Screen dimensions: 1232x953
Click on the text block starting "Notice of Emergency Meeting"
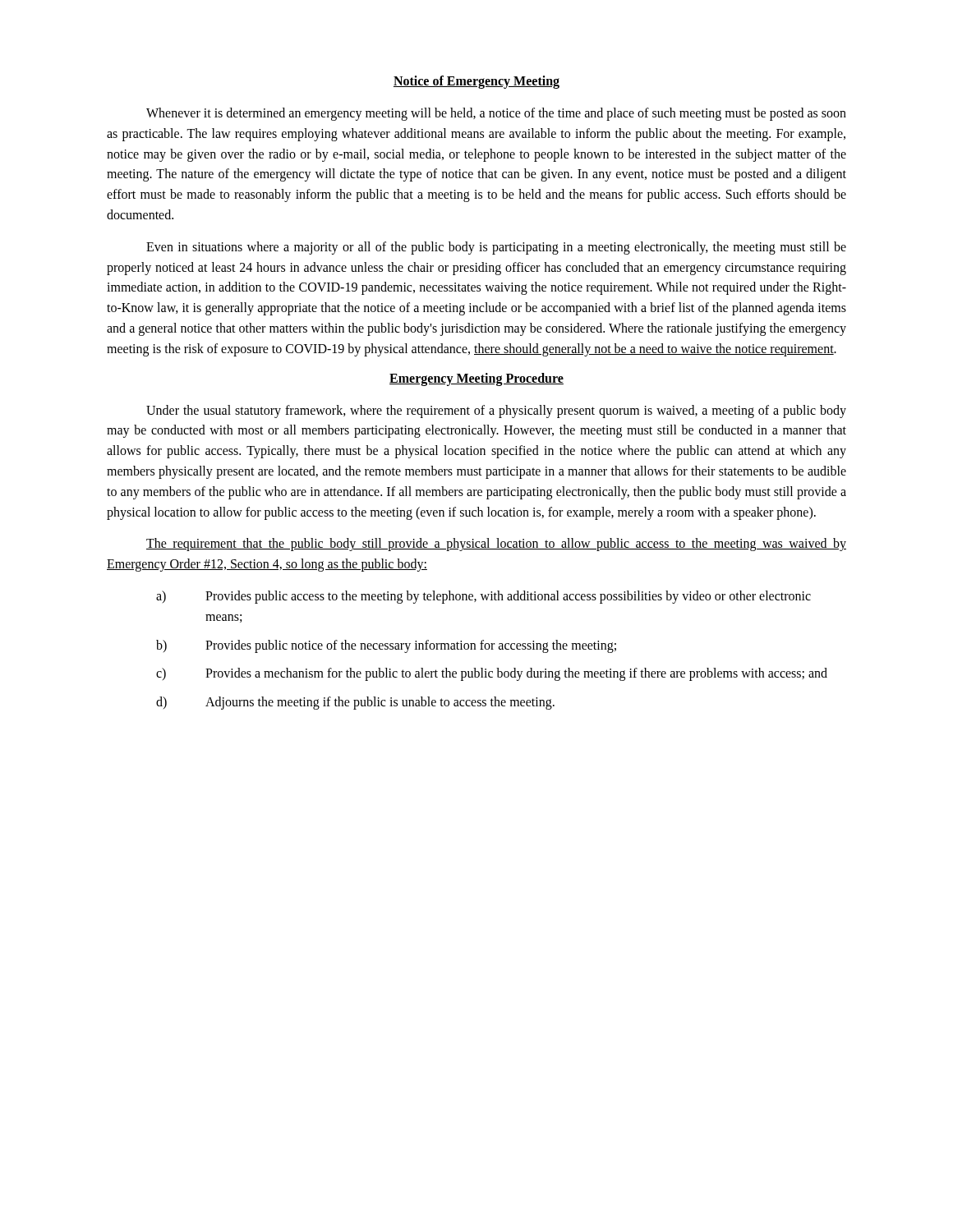pos(476,81)
